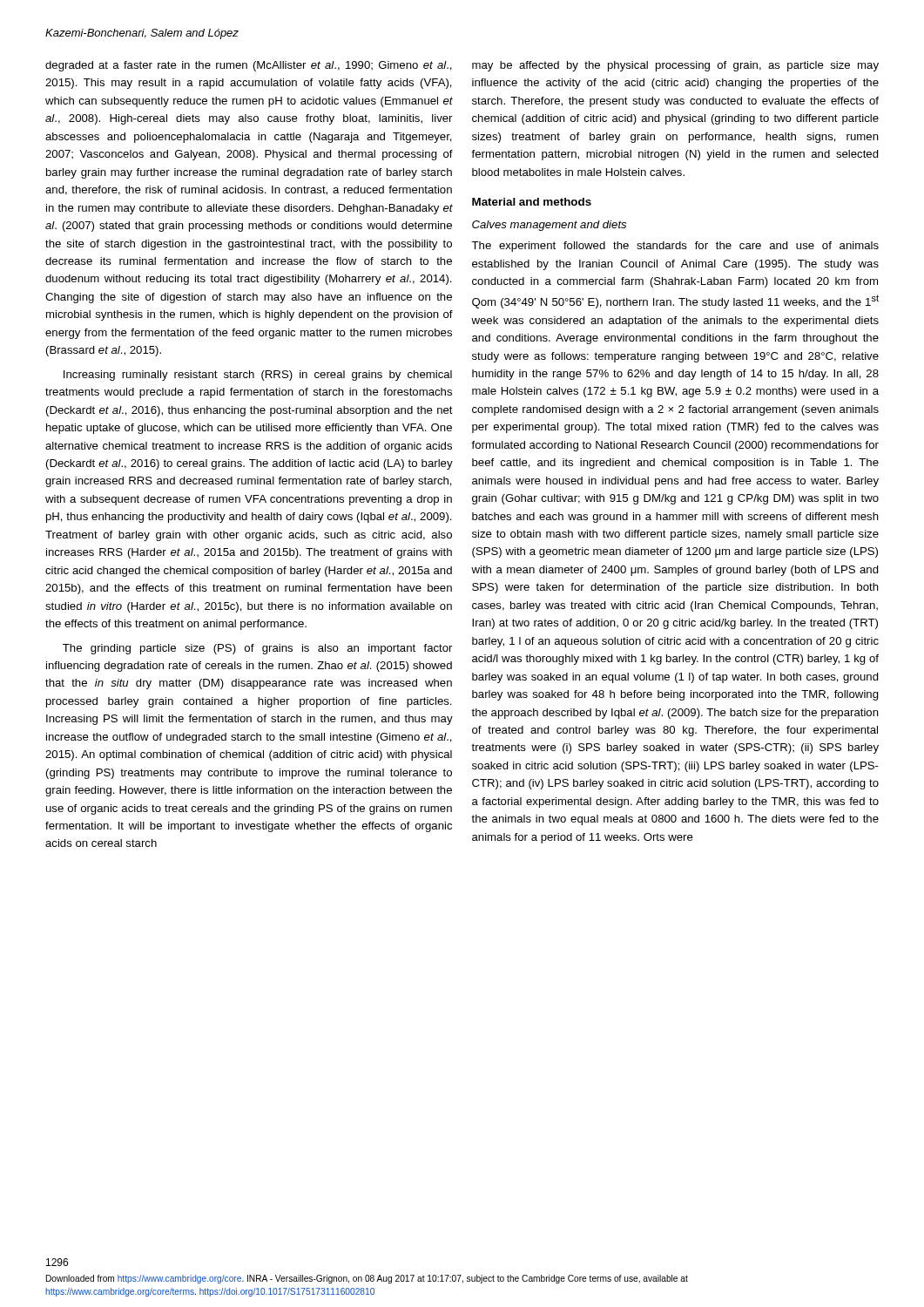Screen dimensions: 1307x924
Task: Point to "Calves management and diets"
Action: 549,224
